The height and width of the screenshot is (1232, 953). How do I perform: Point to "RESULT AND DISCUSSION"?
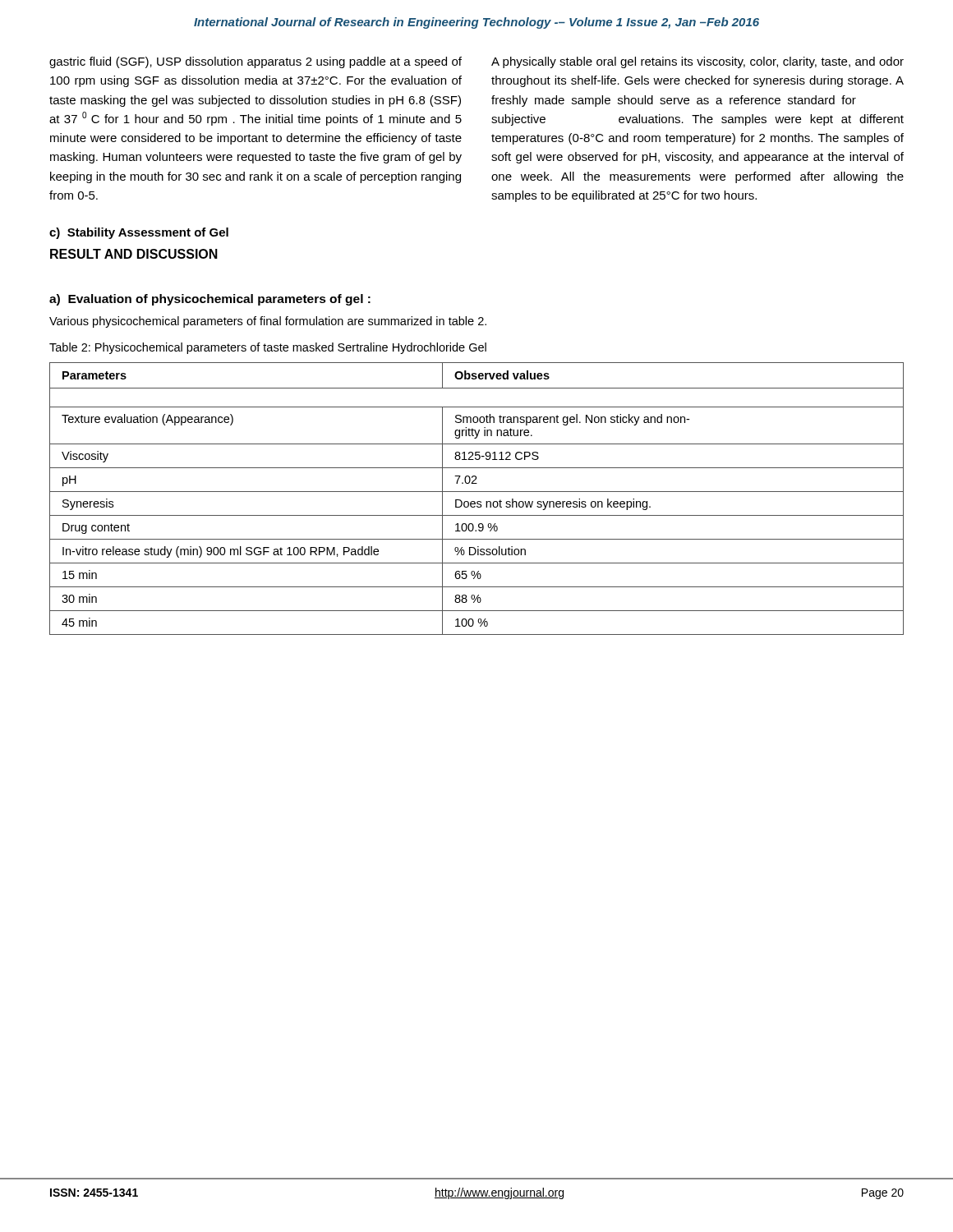click(134, 254)
